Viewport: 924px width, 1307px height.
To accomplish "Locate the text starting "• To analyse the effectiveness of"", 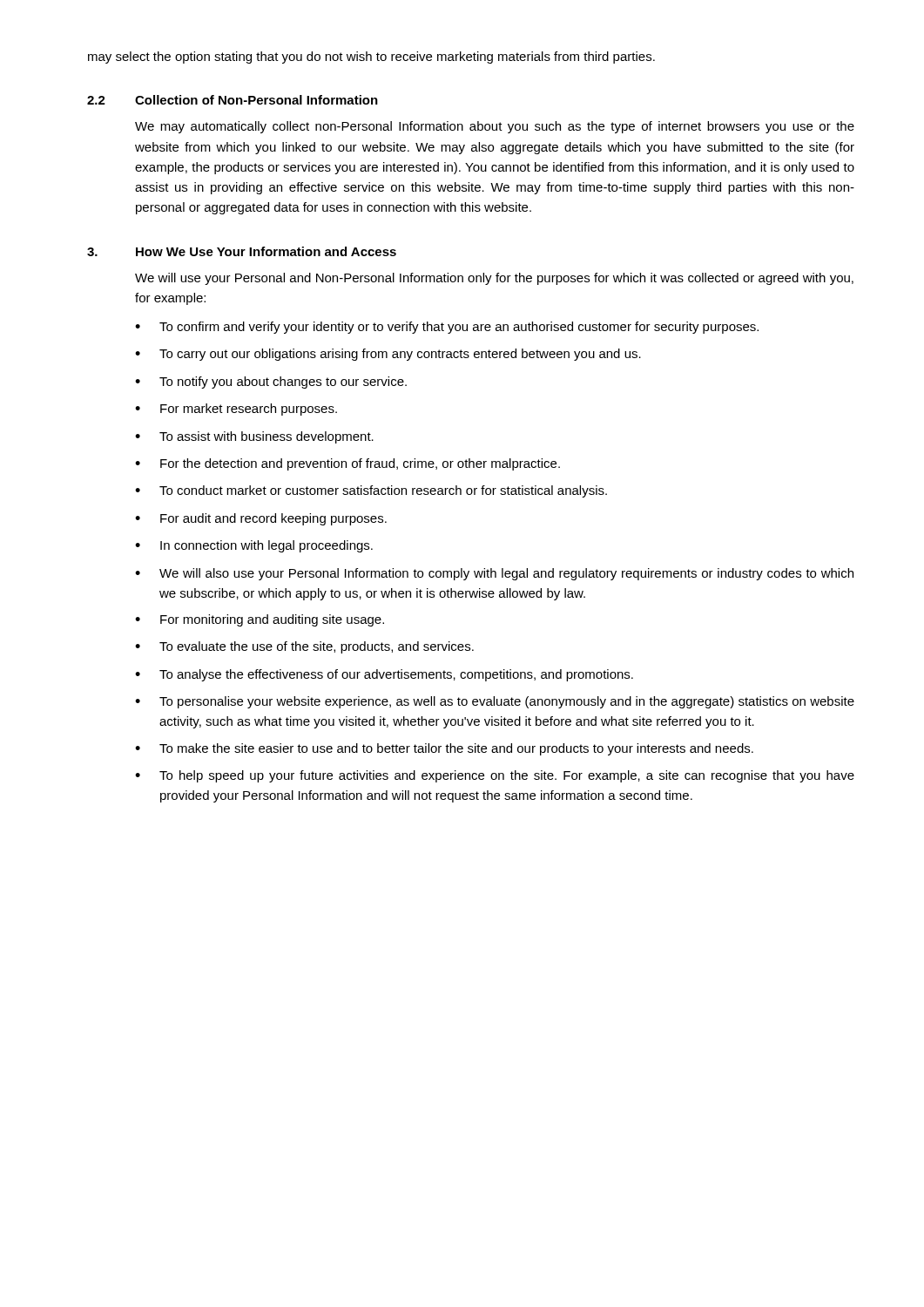I will point(495,674).
